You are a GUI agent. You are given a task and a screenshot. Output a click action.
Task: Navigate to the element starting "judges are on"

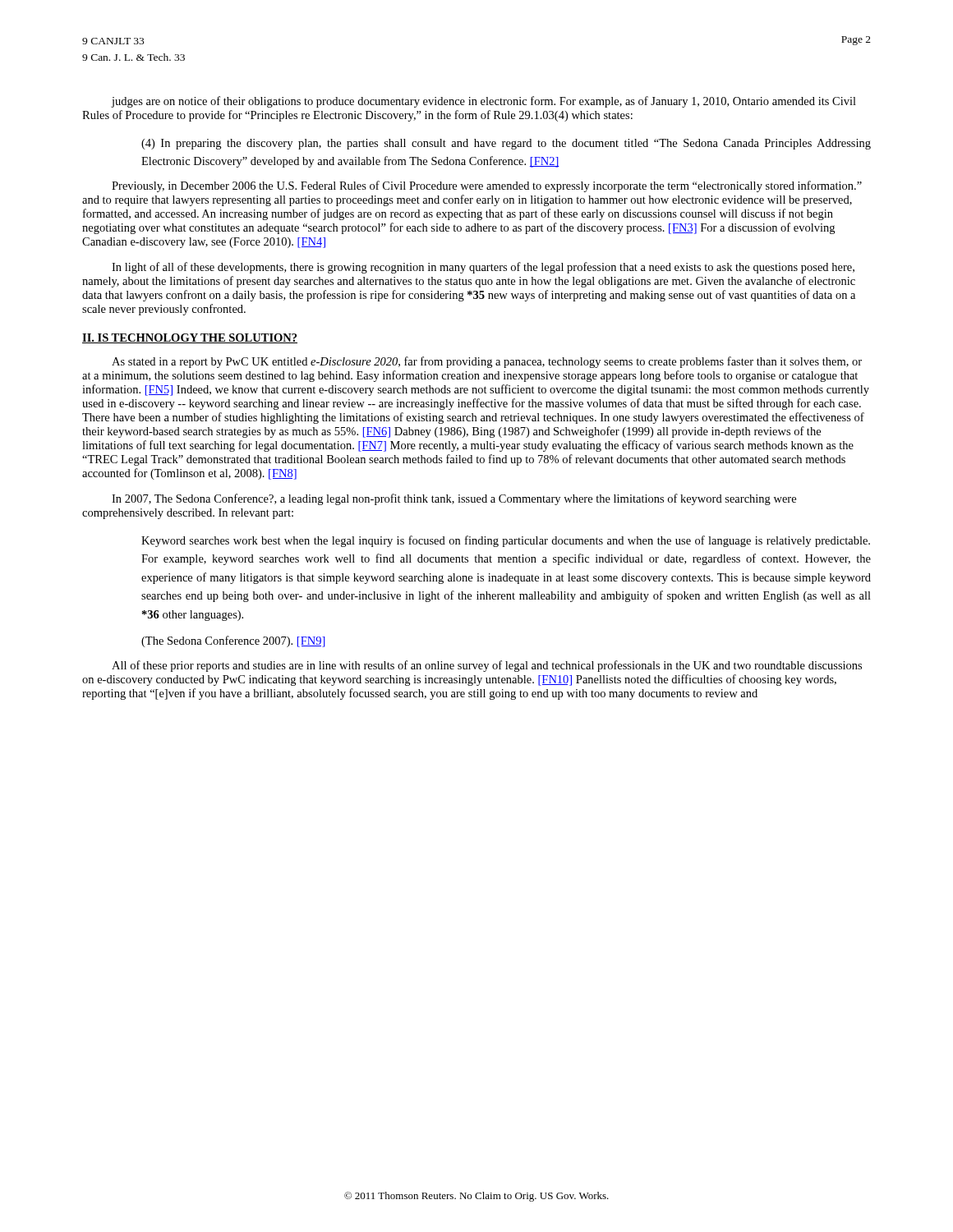point(469,108)
